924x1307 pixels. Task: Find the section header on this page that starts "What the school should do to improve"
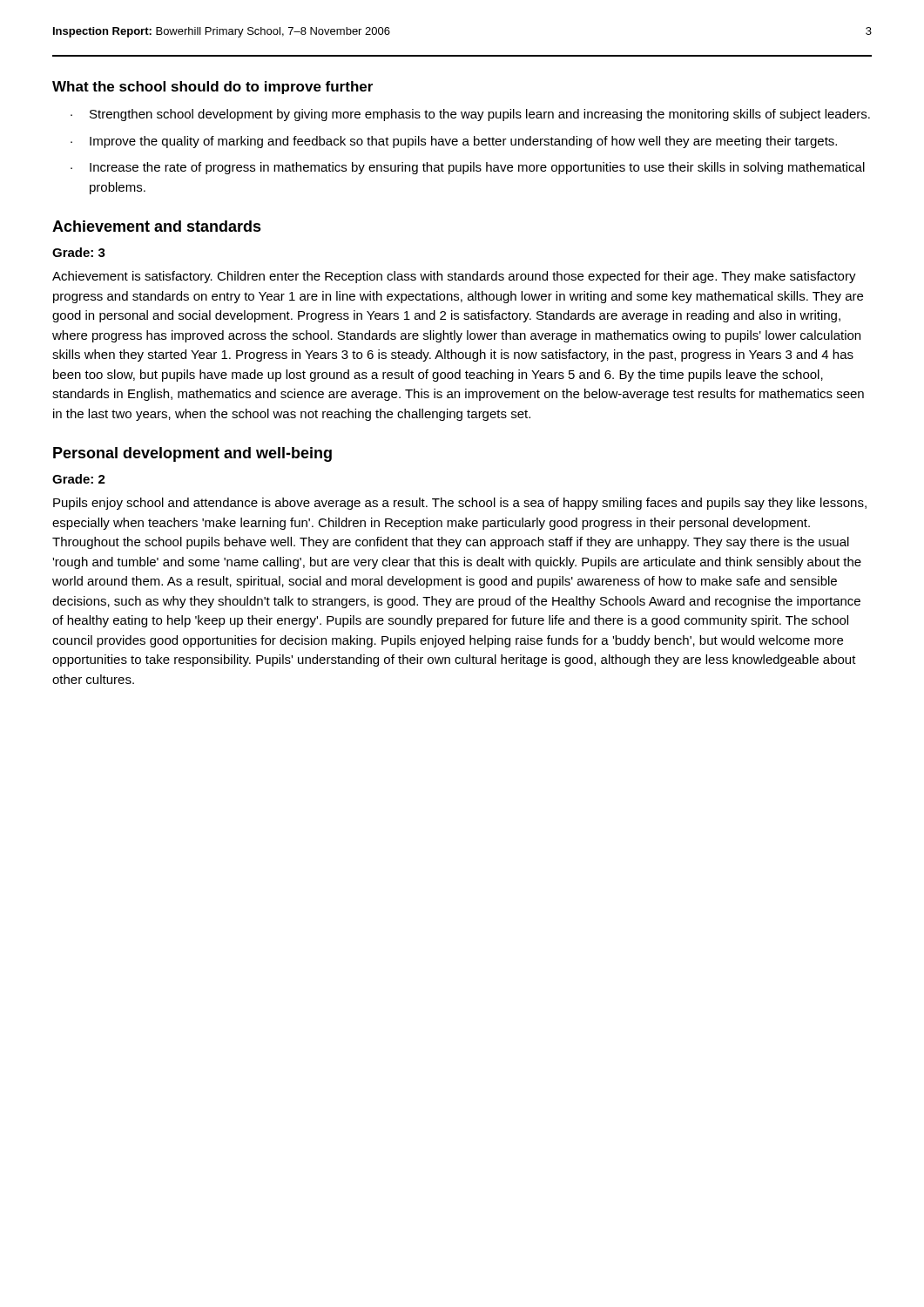[213, 87]
